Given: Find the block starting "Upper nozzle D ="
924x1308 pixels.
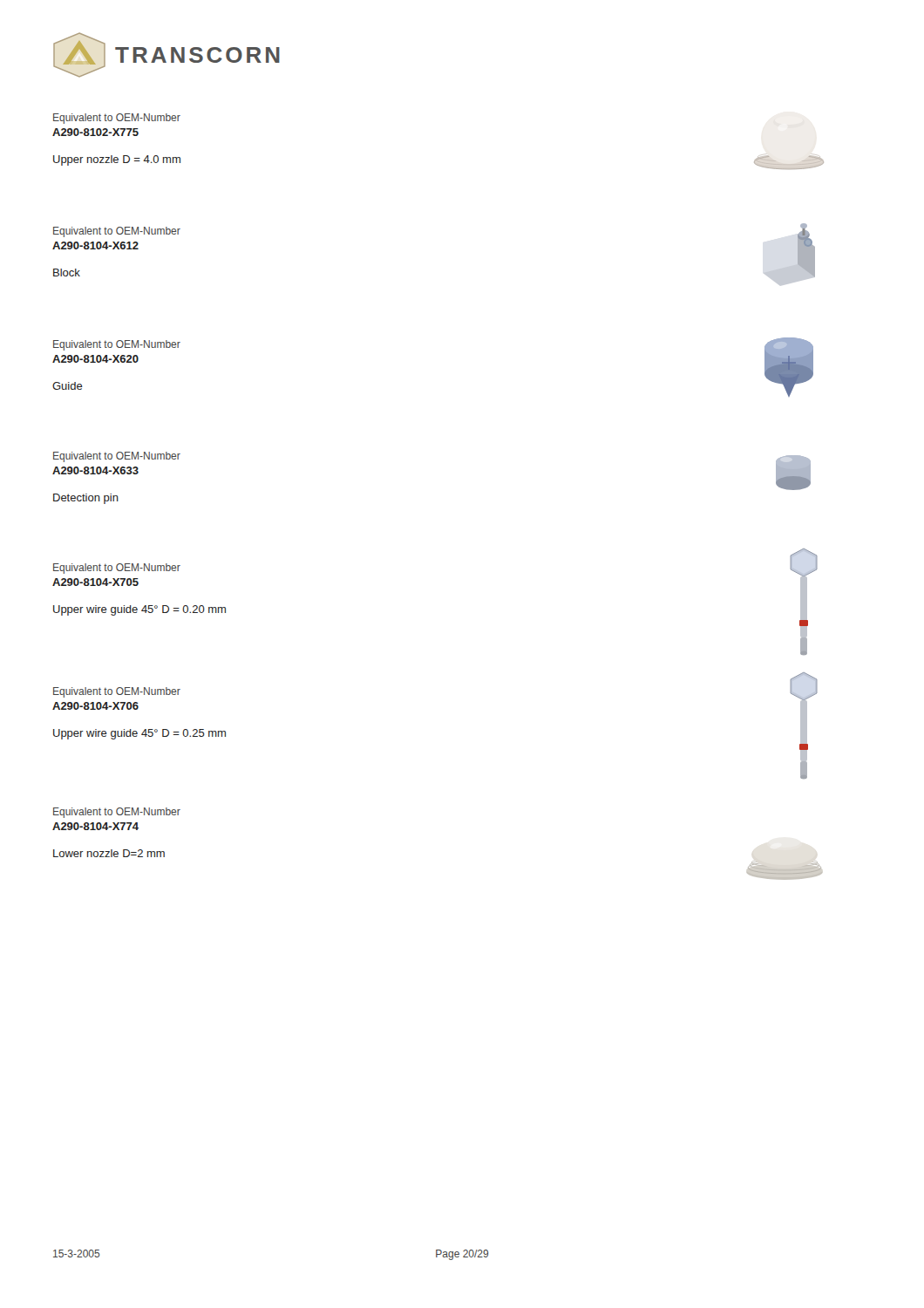Looking at the screenshot, I should tap(117, 159).
